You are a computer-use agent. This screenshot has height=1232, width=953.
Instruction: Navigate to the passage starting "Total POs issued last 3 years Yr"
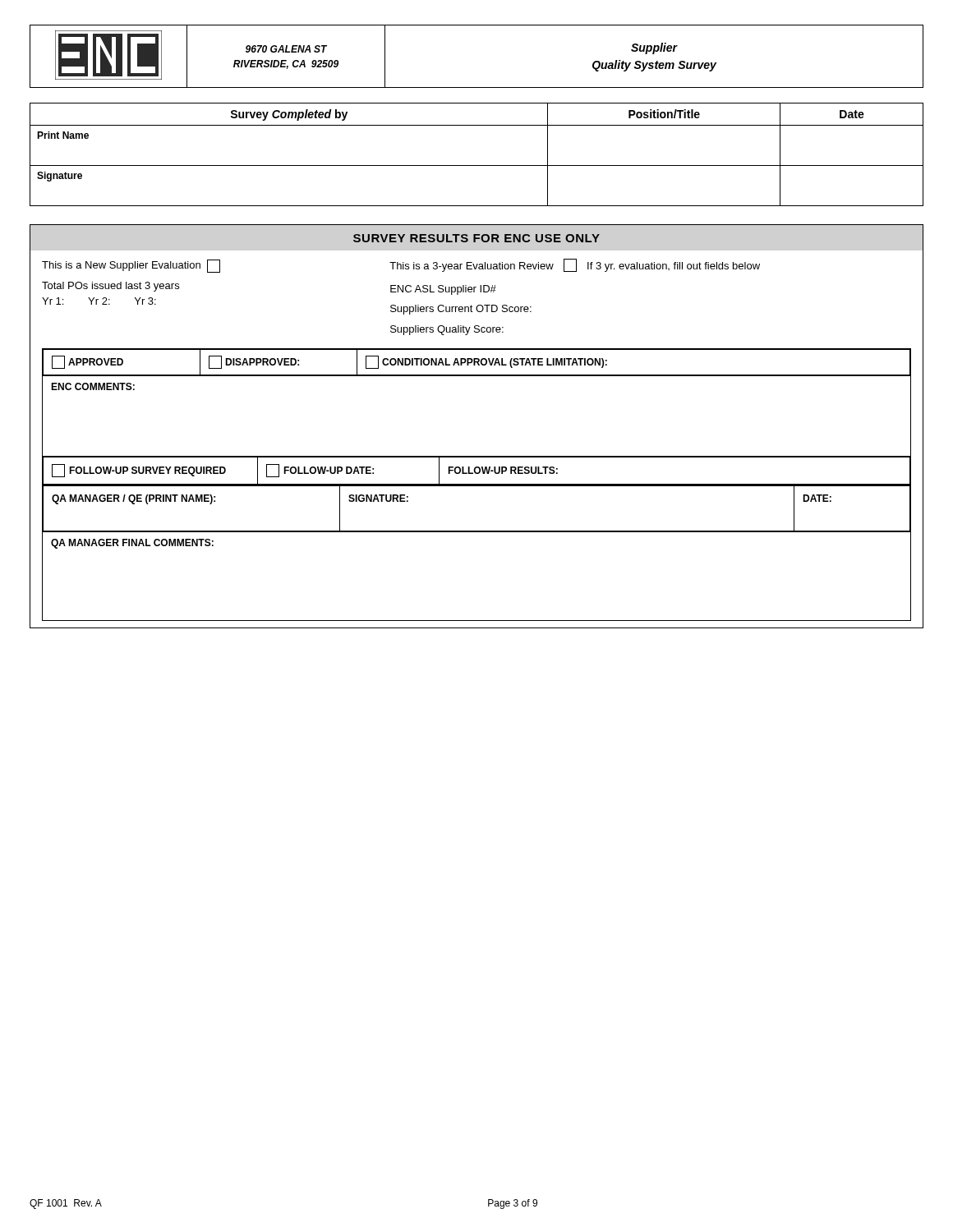click(x=111, y=293)
